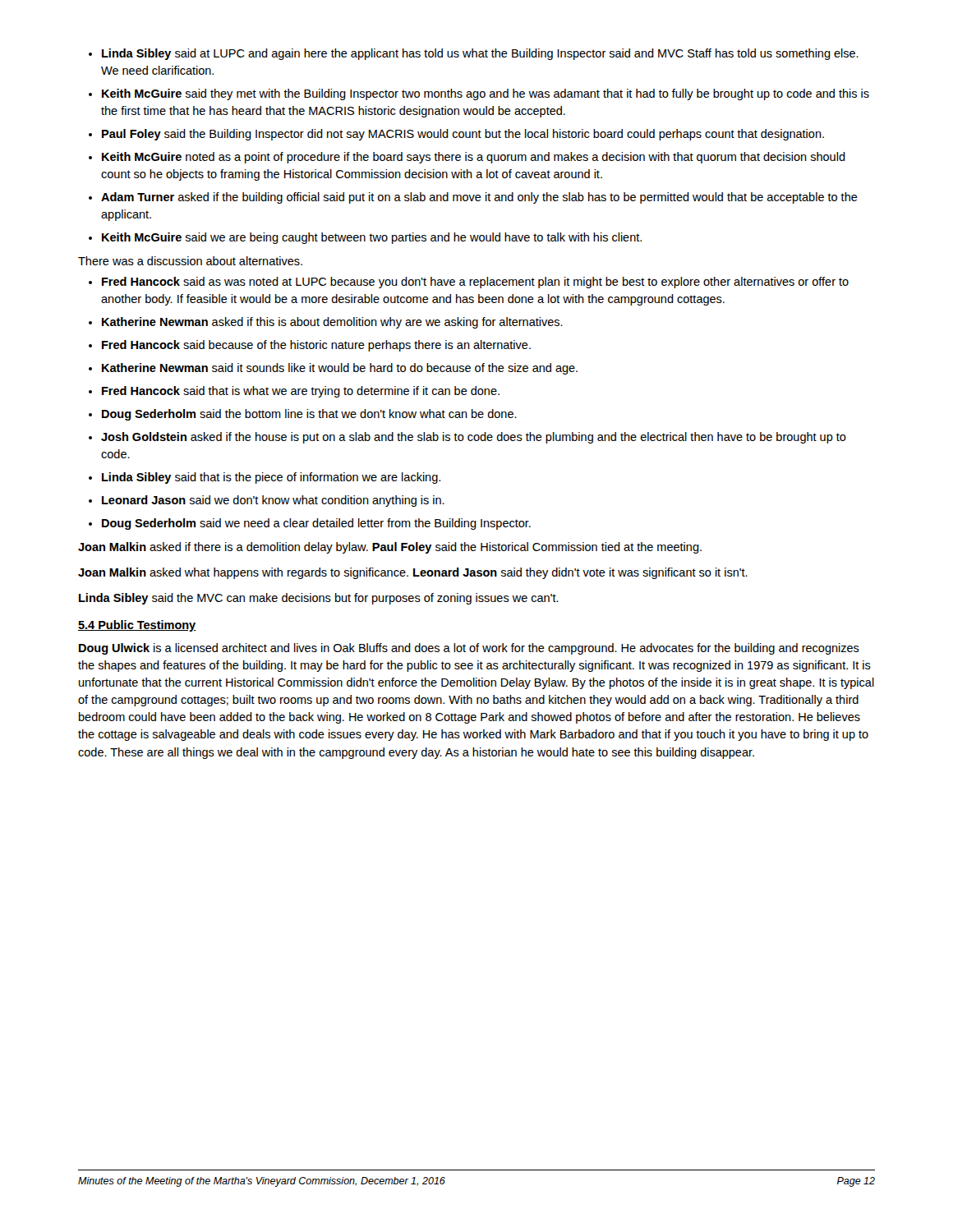Navigate to the passage starting "Doug Ulwick is a licensed"
Screen dimensions: 1232x953
point(476,700)
